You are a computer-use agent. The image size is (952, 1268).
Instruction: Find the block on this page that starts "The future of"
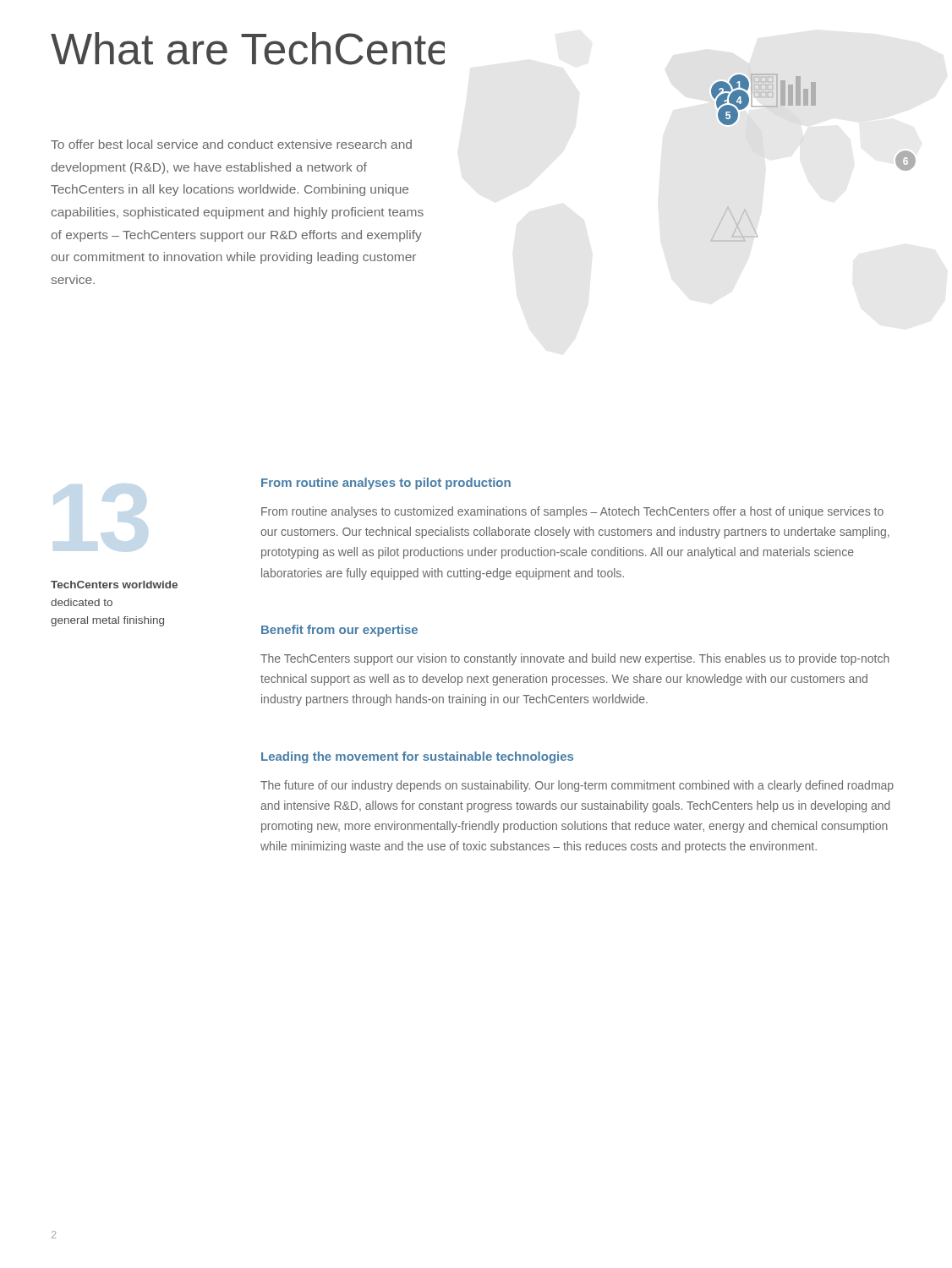[x=582, y=816]
